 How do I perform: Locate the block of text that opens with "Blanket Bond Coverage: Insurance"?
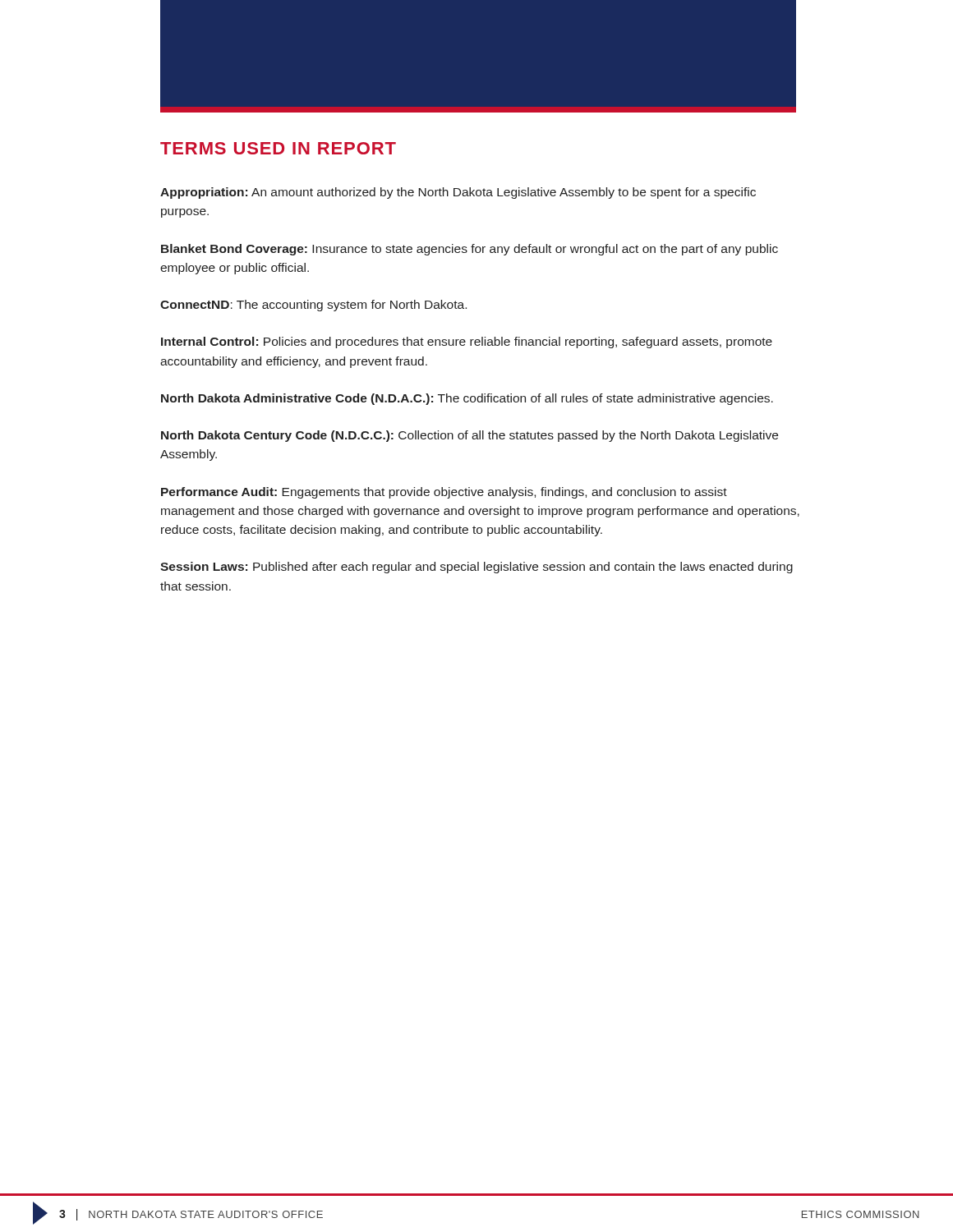click(469, 258)
